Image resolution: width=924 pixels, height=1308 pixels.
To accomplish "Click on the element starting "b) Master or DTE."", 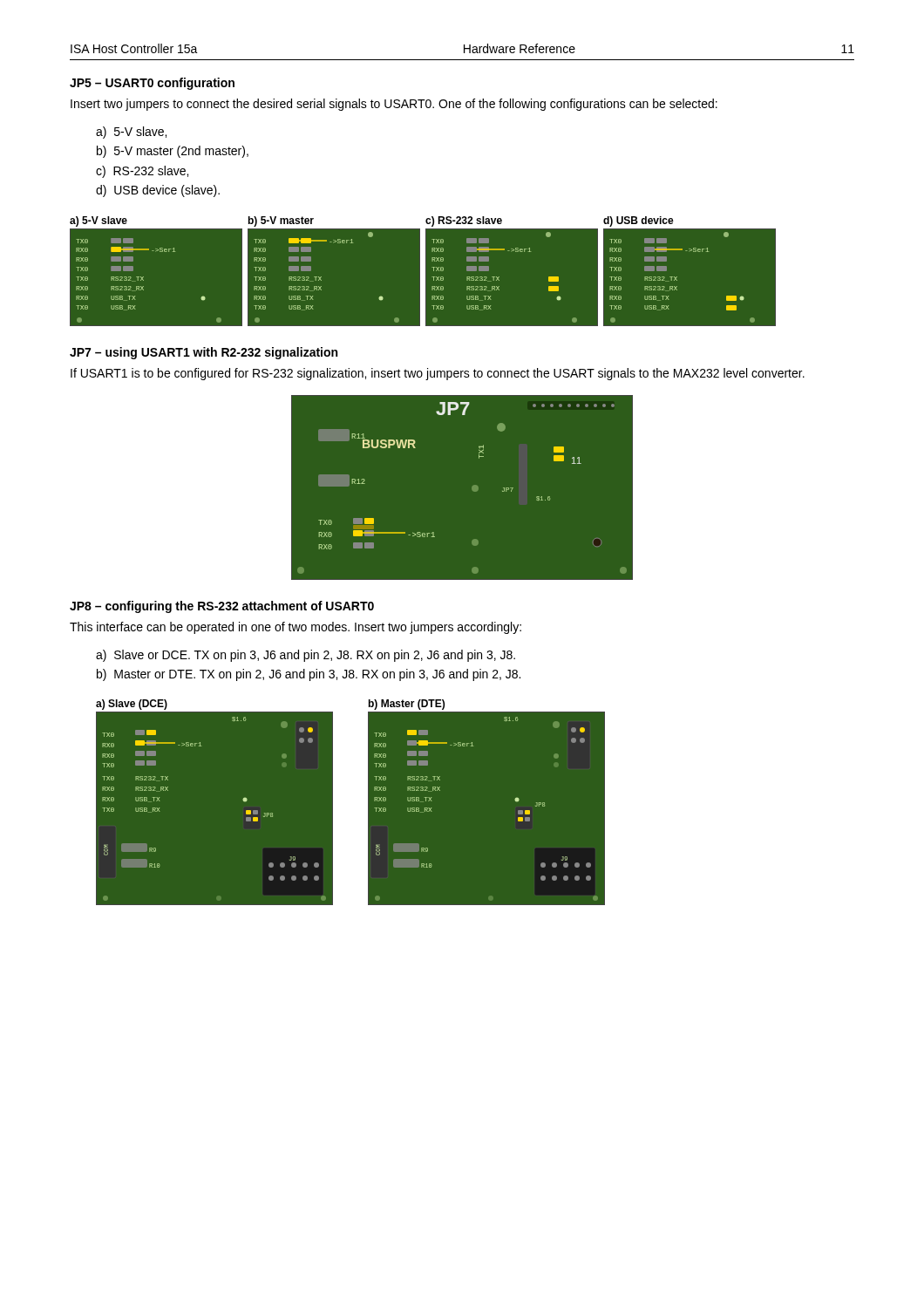I will pos(309,674).
